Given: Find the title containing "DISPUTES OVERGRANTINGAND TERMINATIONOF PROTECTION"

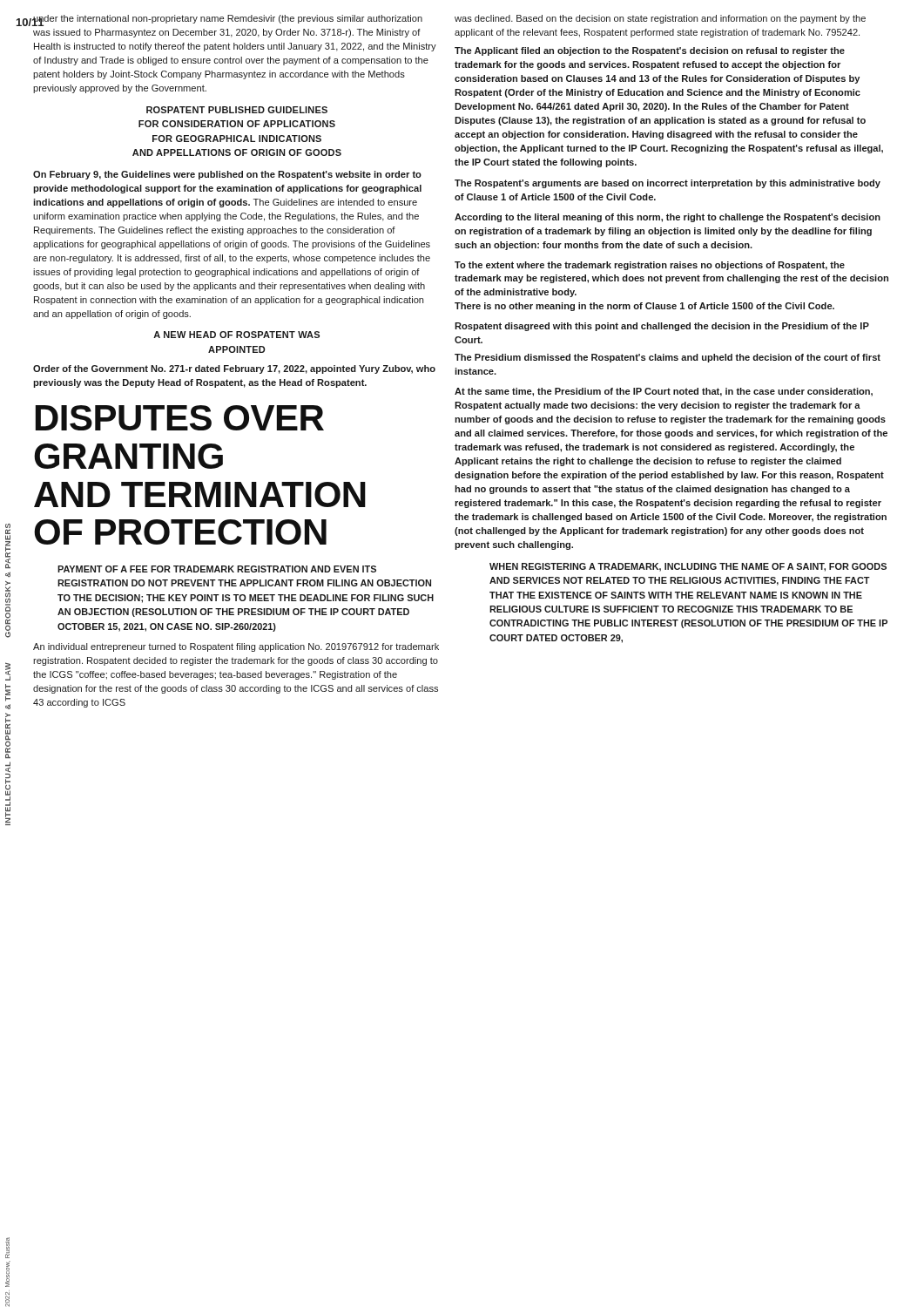Looking at the screenshot, I should [x=200, y=476].
